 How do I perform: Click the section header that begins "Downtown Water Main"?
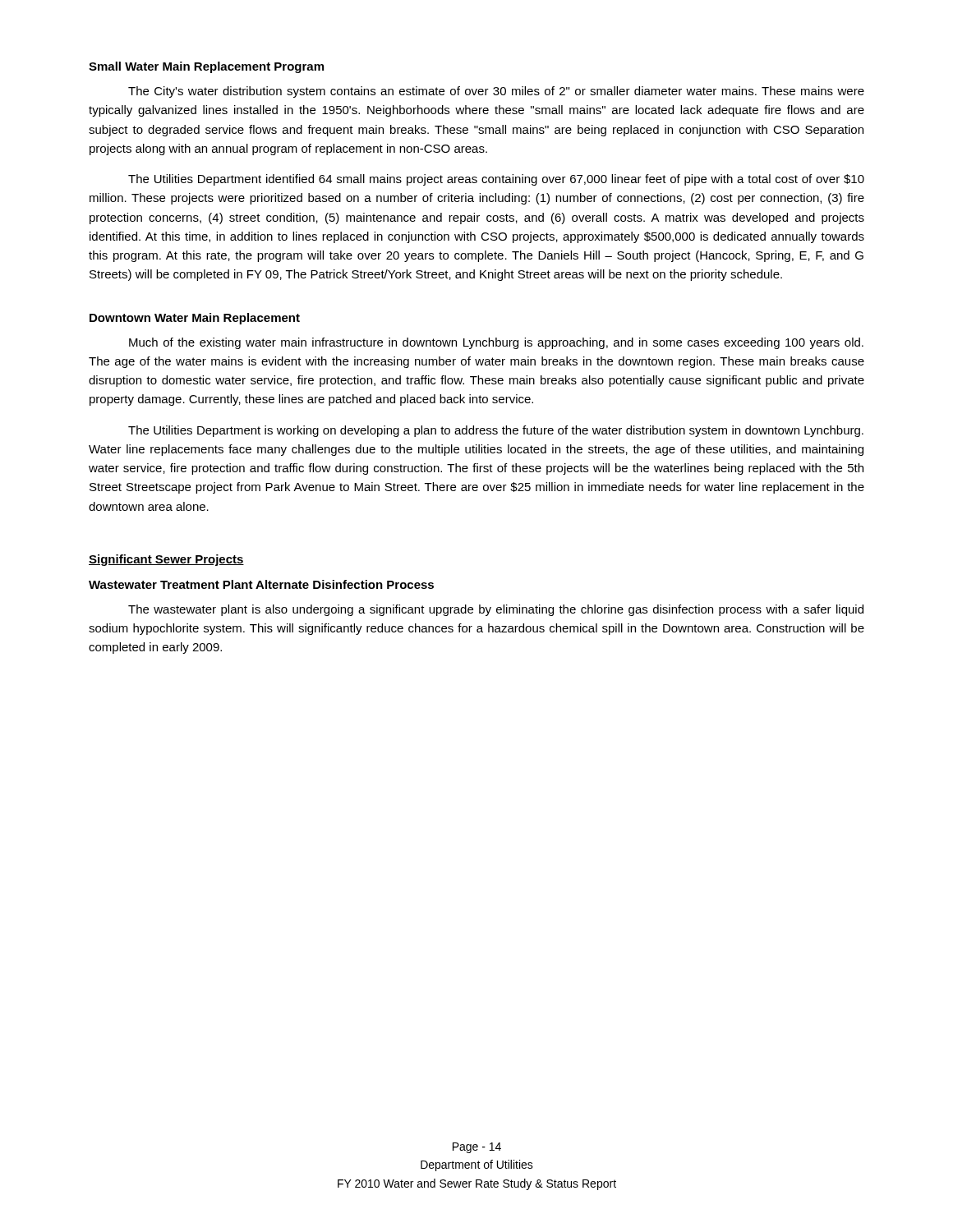[x=194, y=317]
